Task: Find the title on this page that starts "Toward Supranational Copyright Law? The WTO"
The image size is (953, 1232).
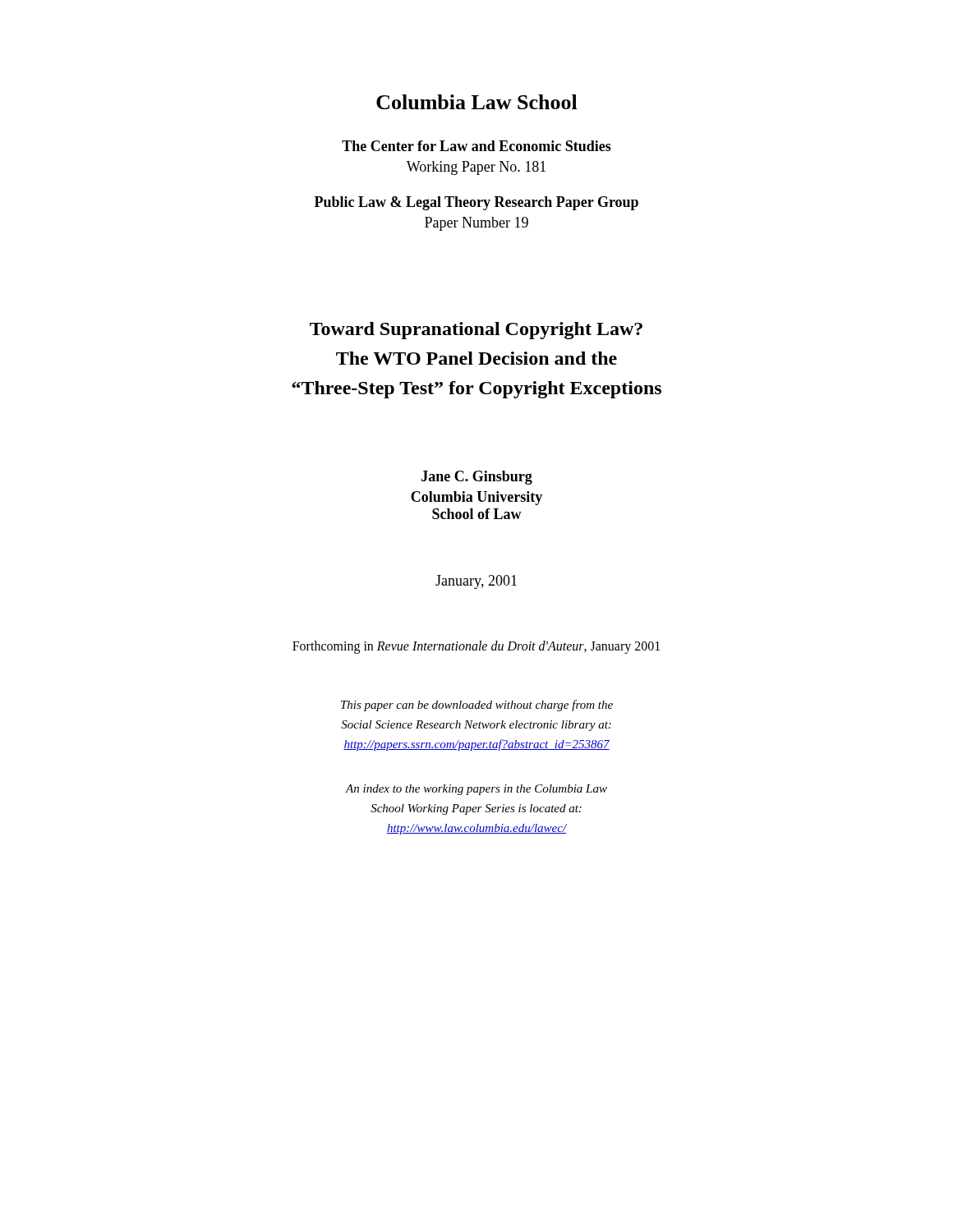Action: (x=476, y=358)
